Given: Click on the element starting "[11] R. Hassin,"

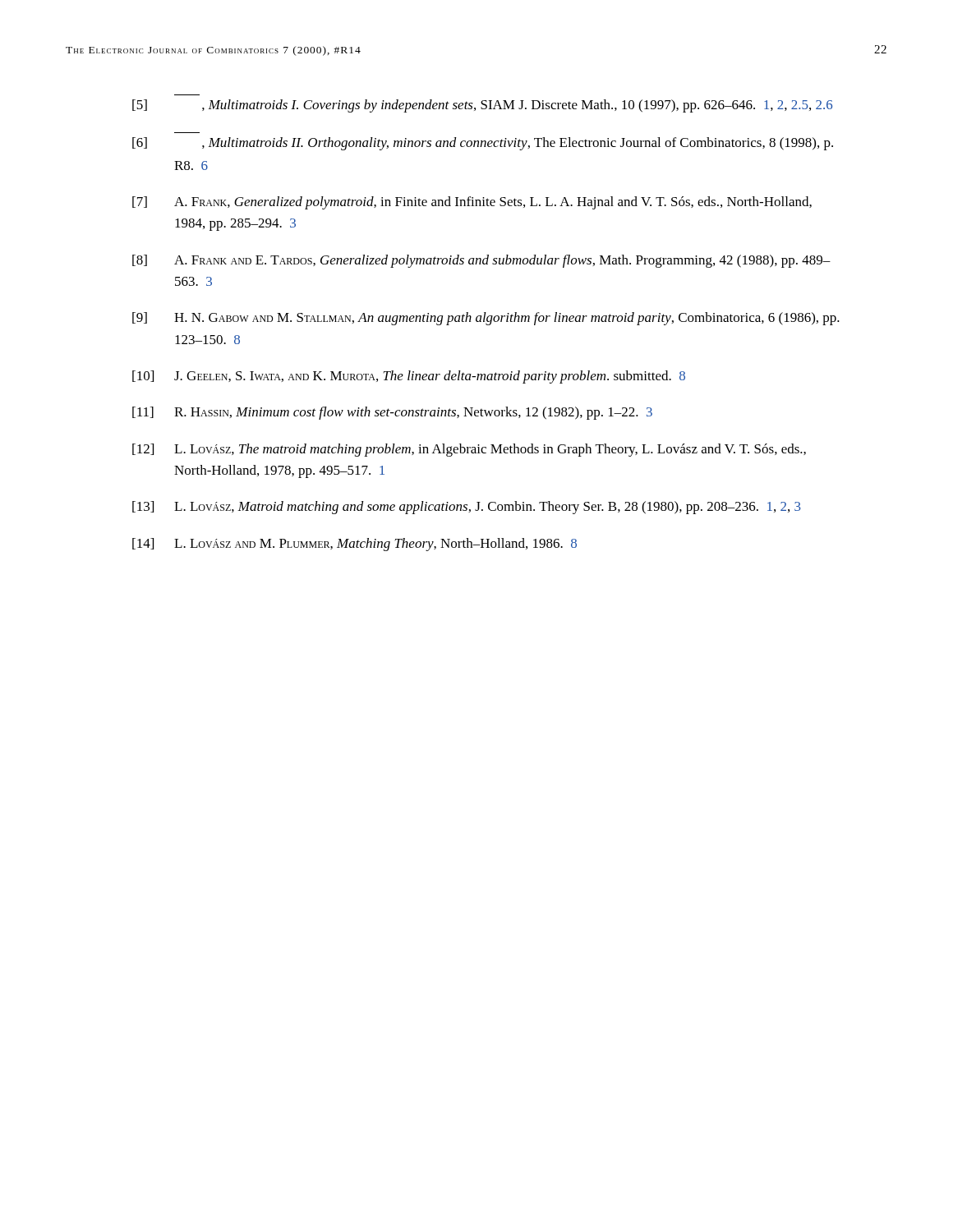Looking at the screenshot, I should (x=392, y=413).
